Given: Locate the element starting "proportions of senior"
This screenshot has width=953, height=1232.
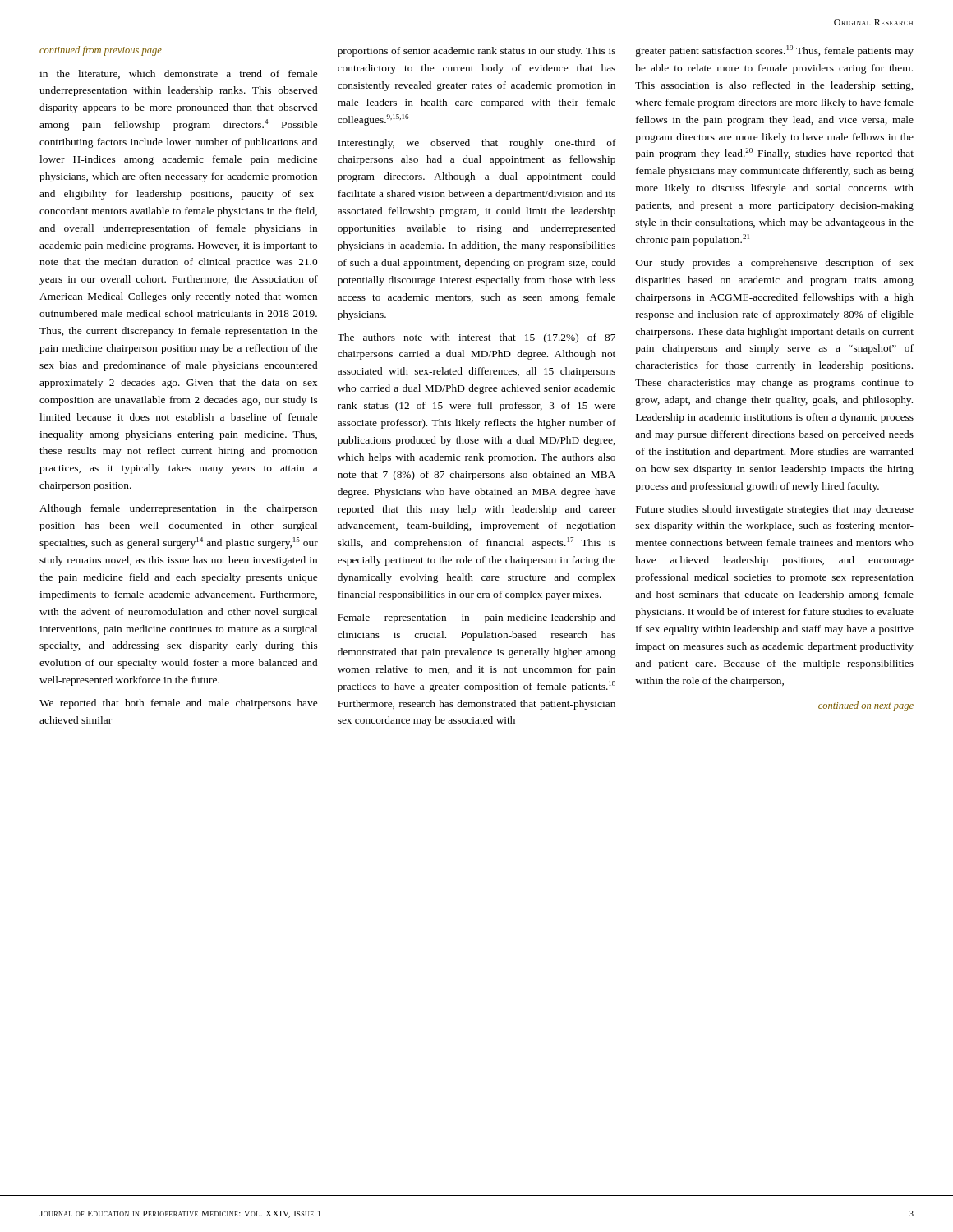Looking at the screenshot, I should [x=476, y=386].
